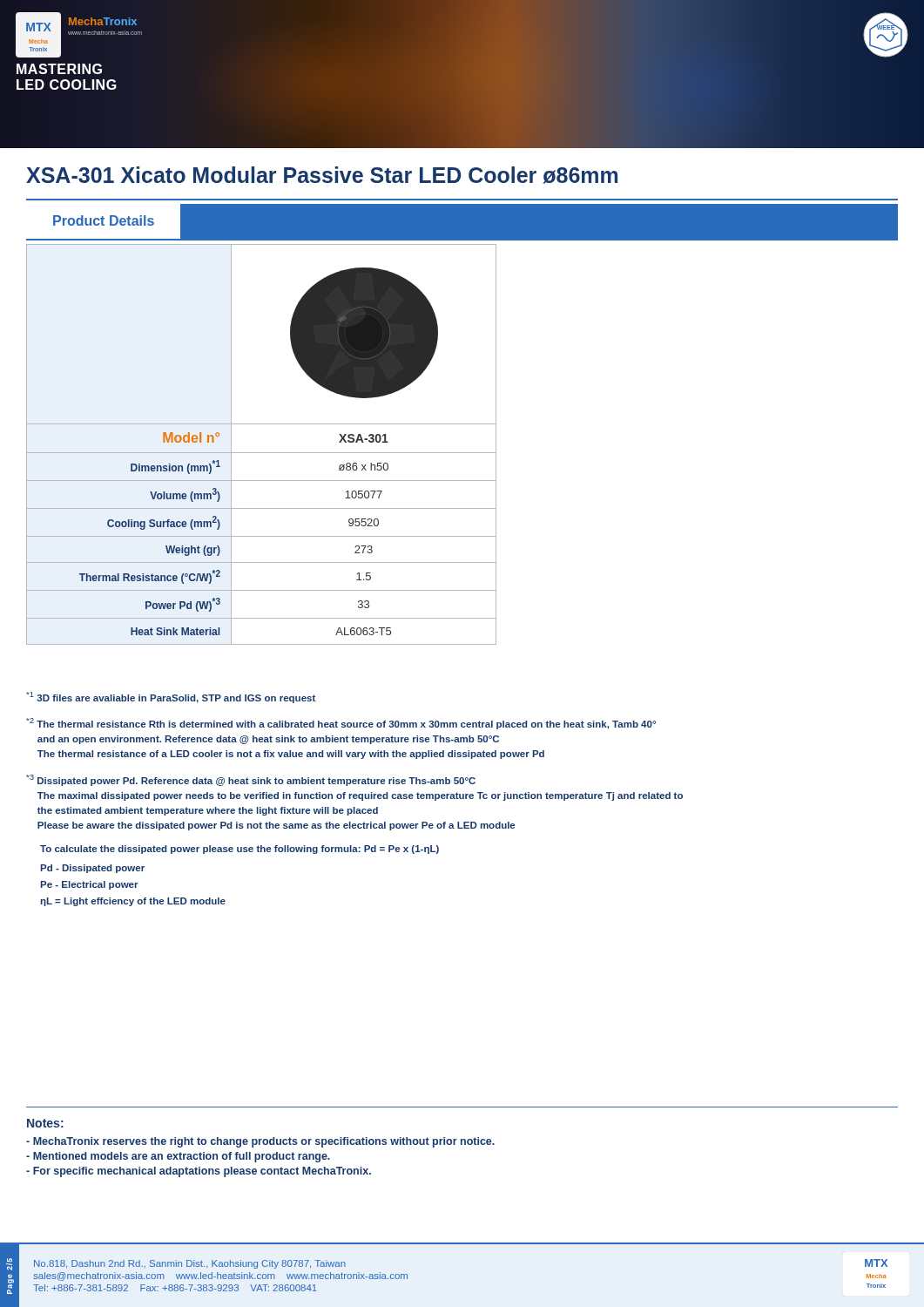Find the list item containing "MechaTronix reserves the right to"
The image size is (924, 1307).
click(x=261, y=1141)
